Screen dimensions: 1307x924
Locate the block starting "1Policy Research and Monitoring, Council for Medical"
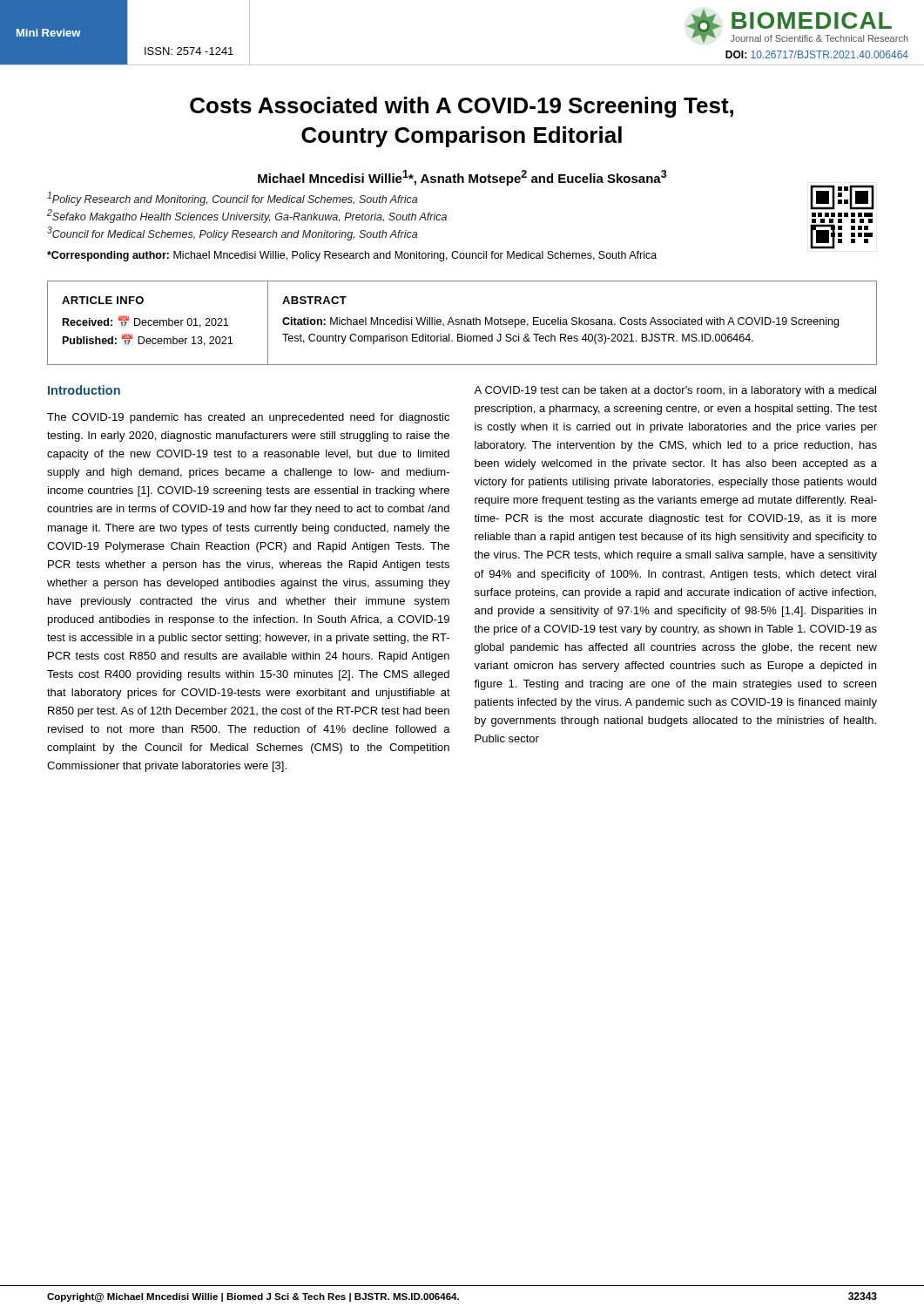(462, 226)
